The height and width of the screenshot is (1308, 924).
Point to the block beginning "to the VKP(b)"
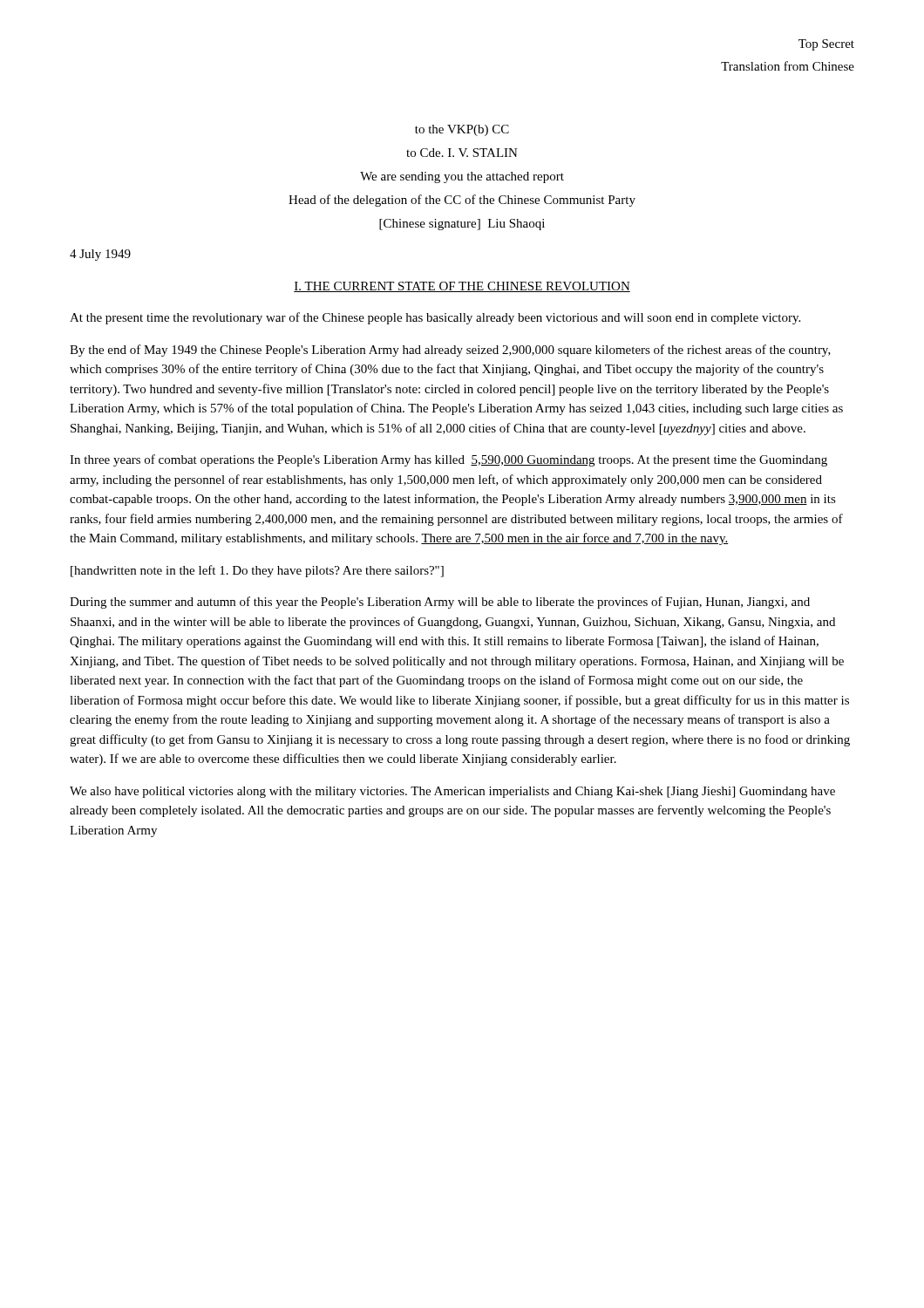pos(462,129)
